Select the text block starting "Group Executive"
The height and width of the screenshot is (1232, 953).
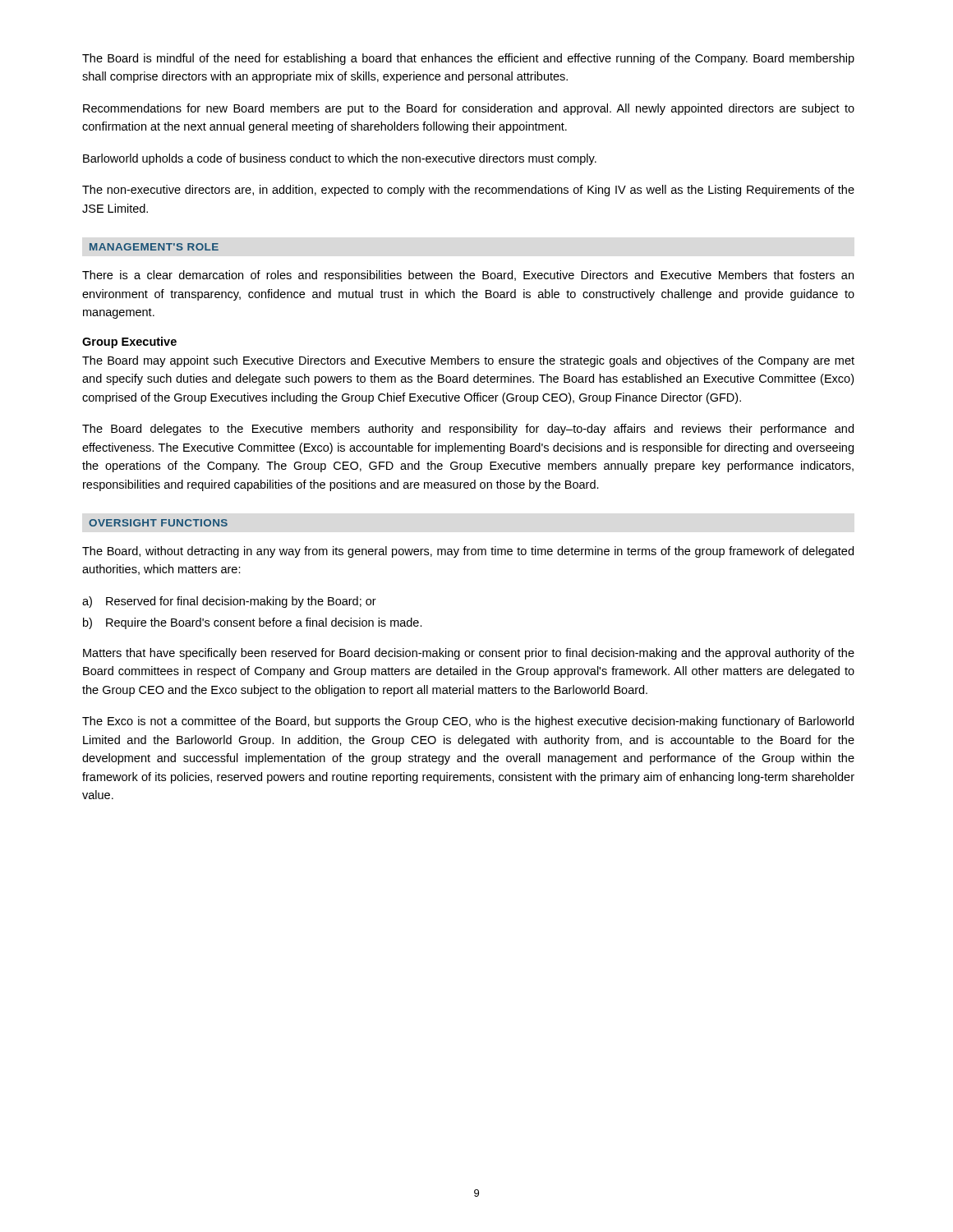[129, 341]
